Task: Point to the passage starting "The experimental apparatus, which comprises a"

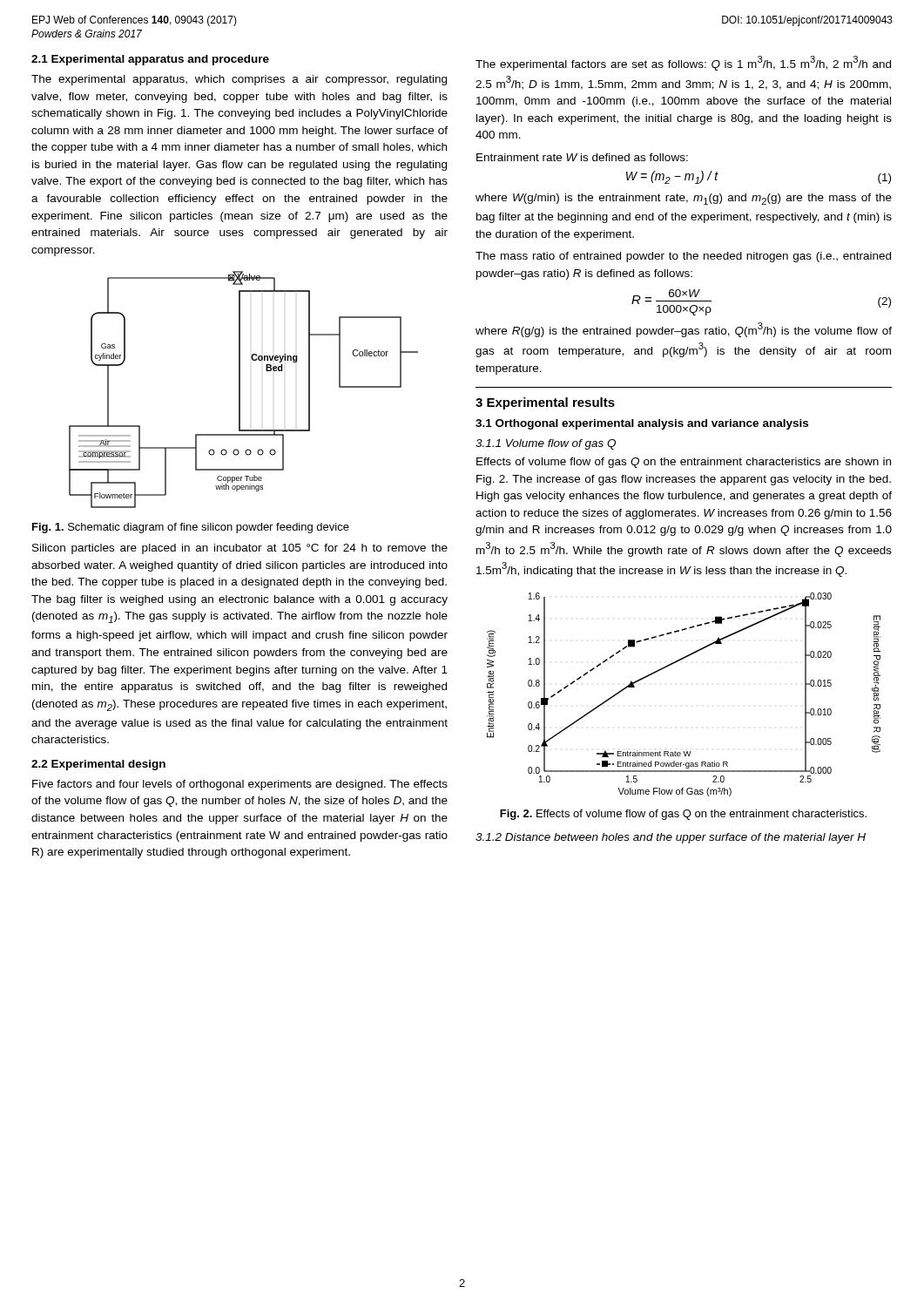Action: click(239, 164)
